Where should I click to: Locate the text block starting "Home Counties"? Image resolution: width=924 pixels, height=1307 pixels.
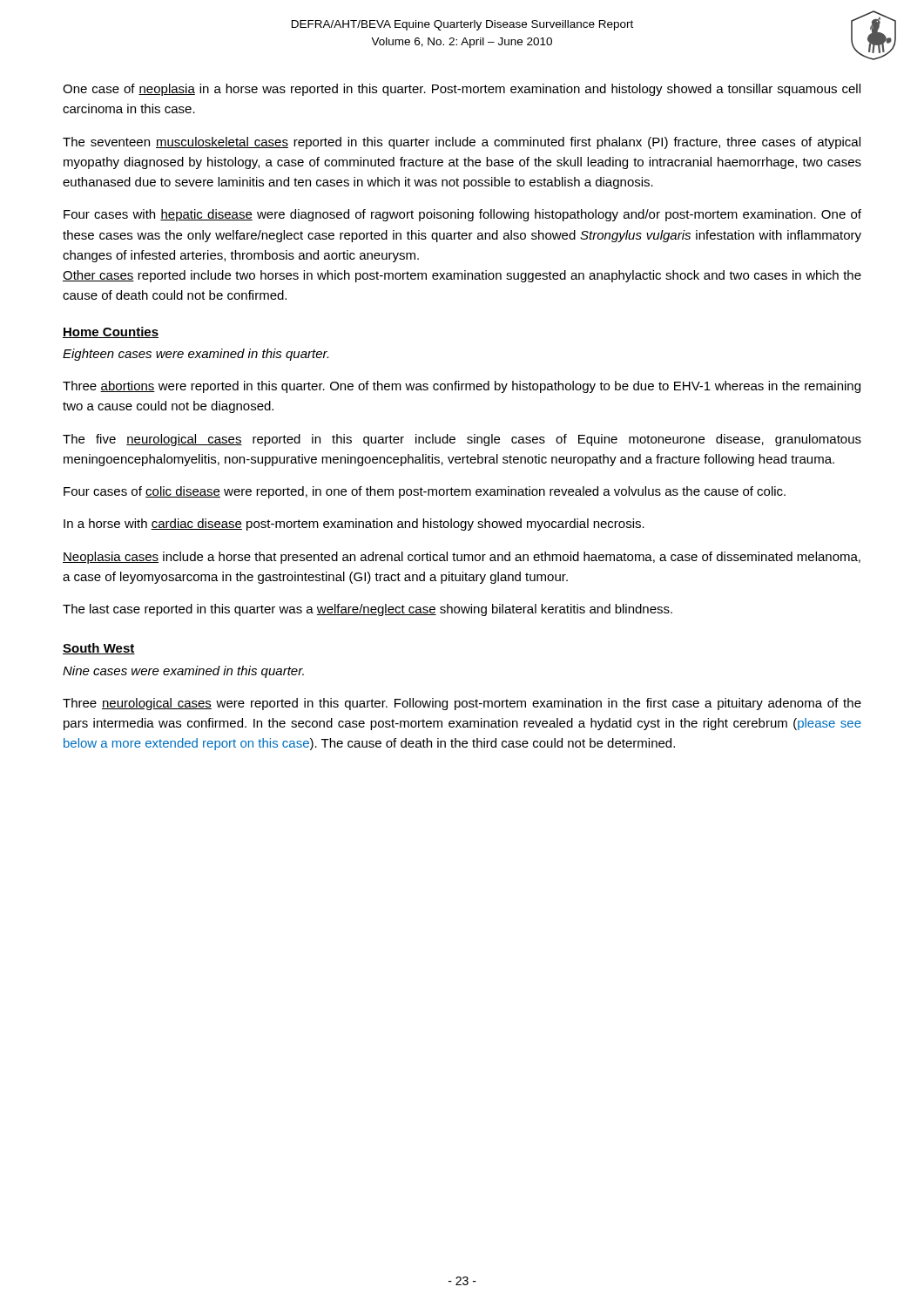(111, 332)
